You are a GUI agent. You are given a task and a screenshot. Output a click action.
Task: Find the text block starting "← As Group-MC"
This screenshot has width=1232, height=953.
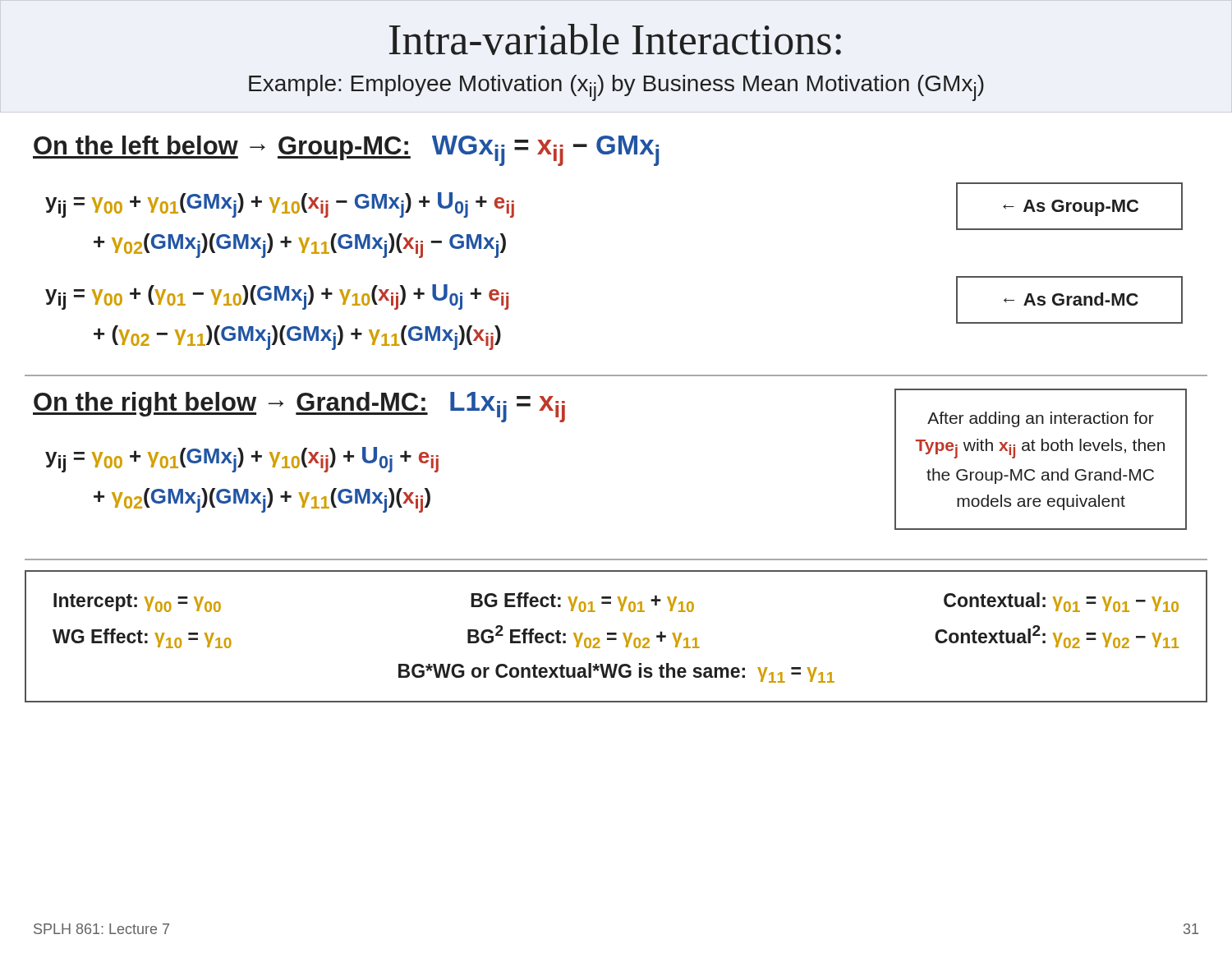[x=1069, y=206]
